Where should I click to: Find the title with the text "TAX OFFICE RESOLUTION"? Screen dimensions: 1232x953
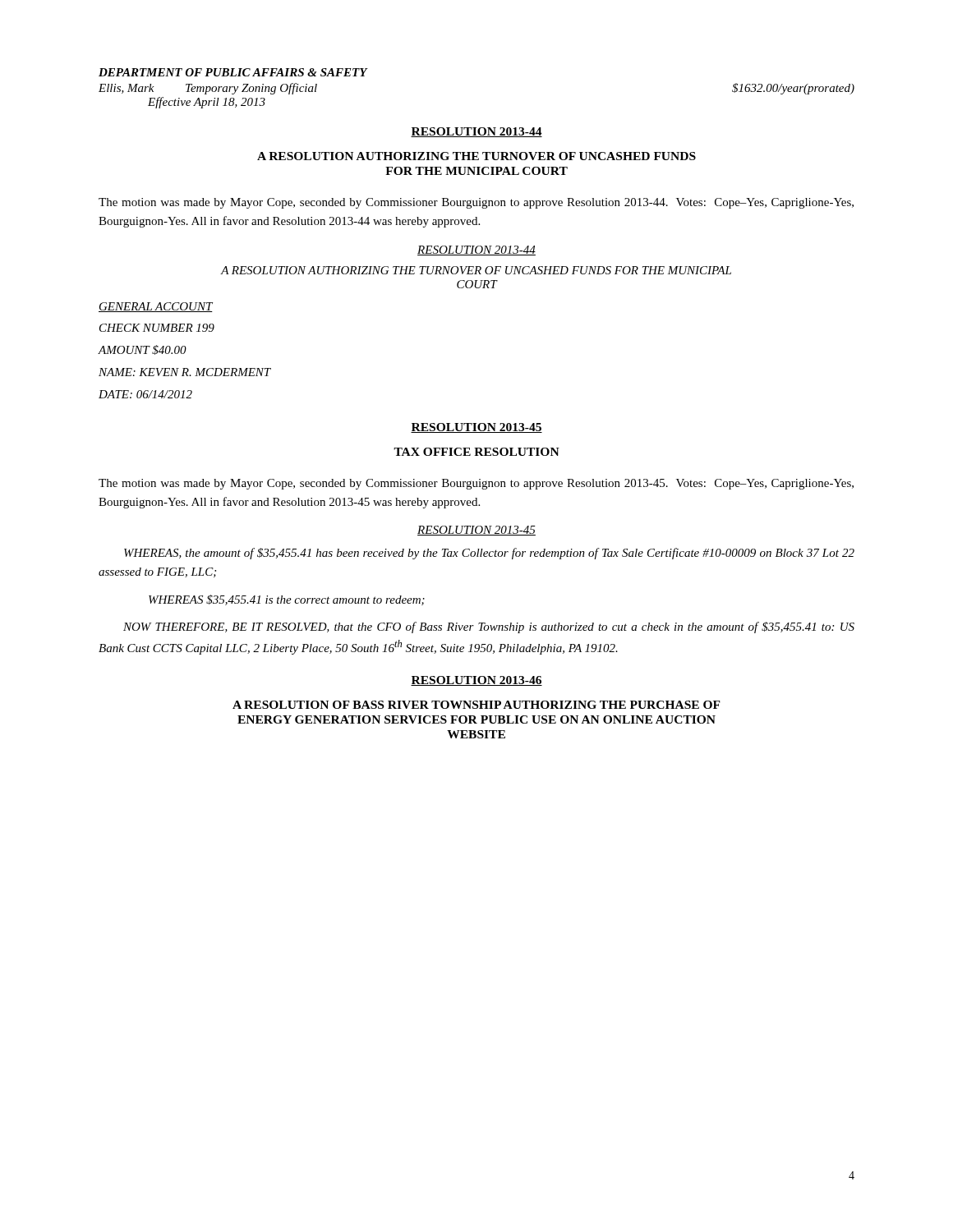pyautogui.click(x=476, y=451)
